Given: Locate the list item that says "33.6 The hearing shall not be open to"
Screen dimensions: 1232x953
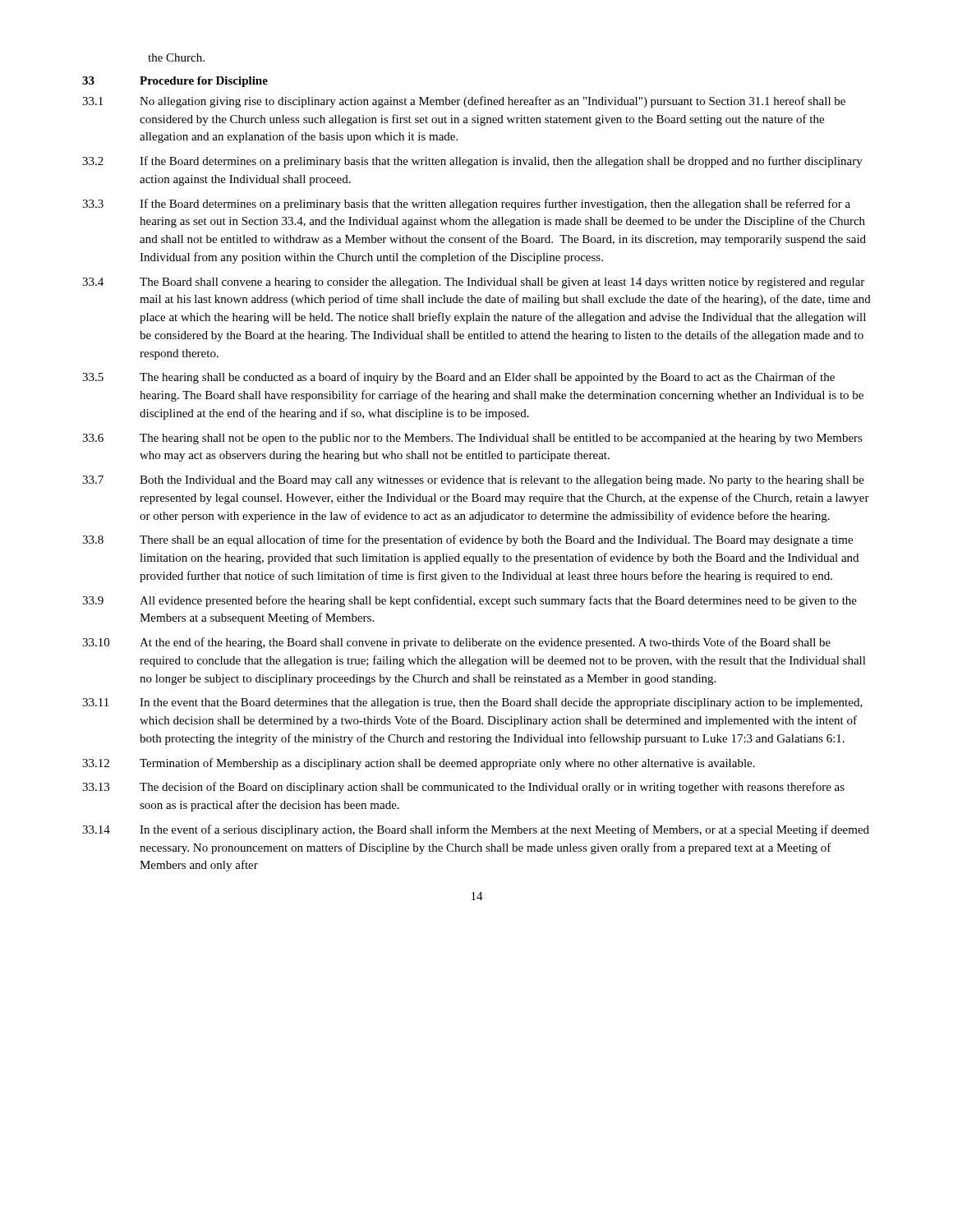Looking at the screenshot, I should 476,447.
